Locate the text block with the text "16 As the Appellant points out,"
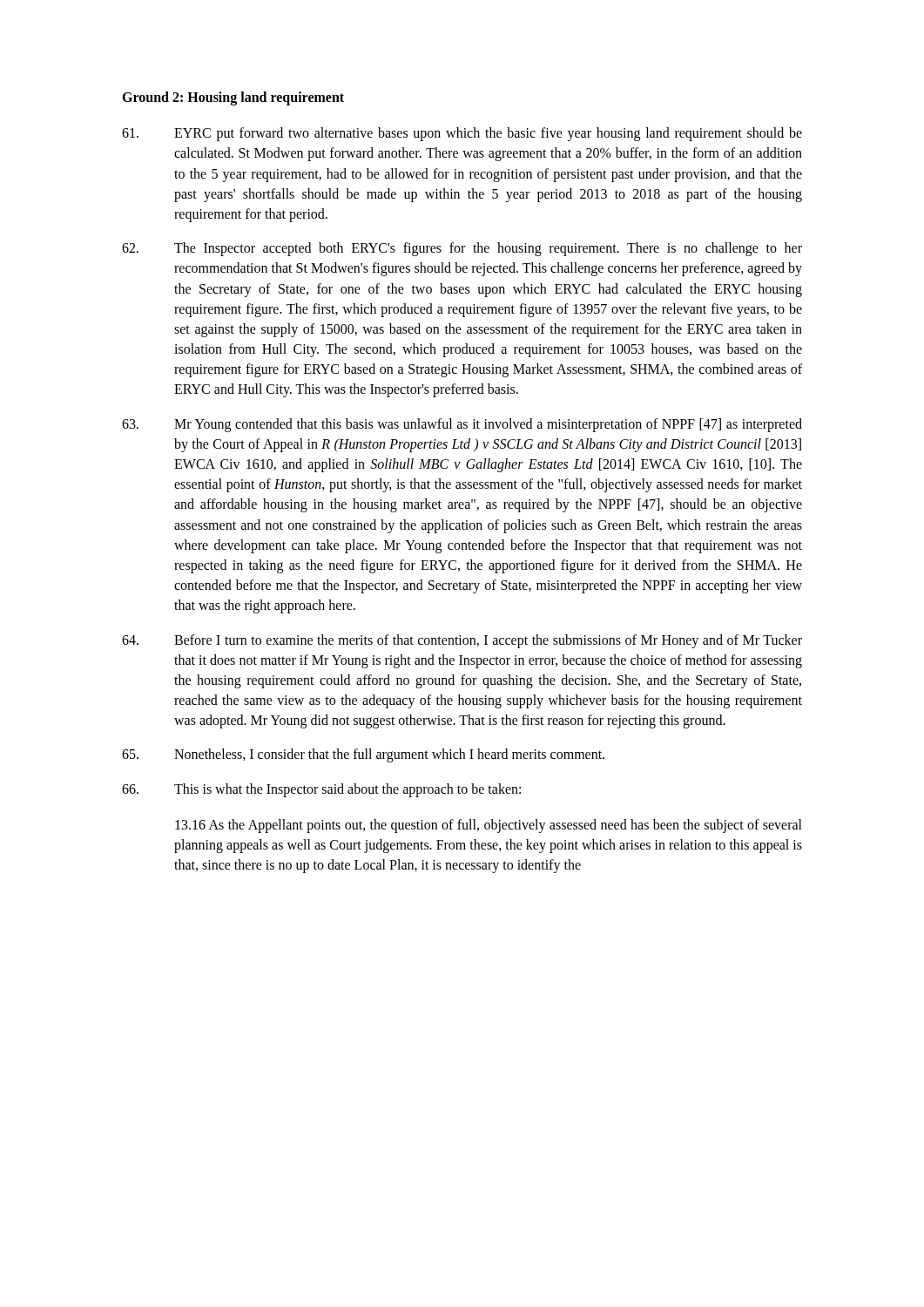The height and width of the screenshot is (1307, 924). pyautogui.click(x=488, y=845)
